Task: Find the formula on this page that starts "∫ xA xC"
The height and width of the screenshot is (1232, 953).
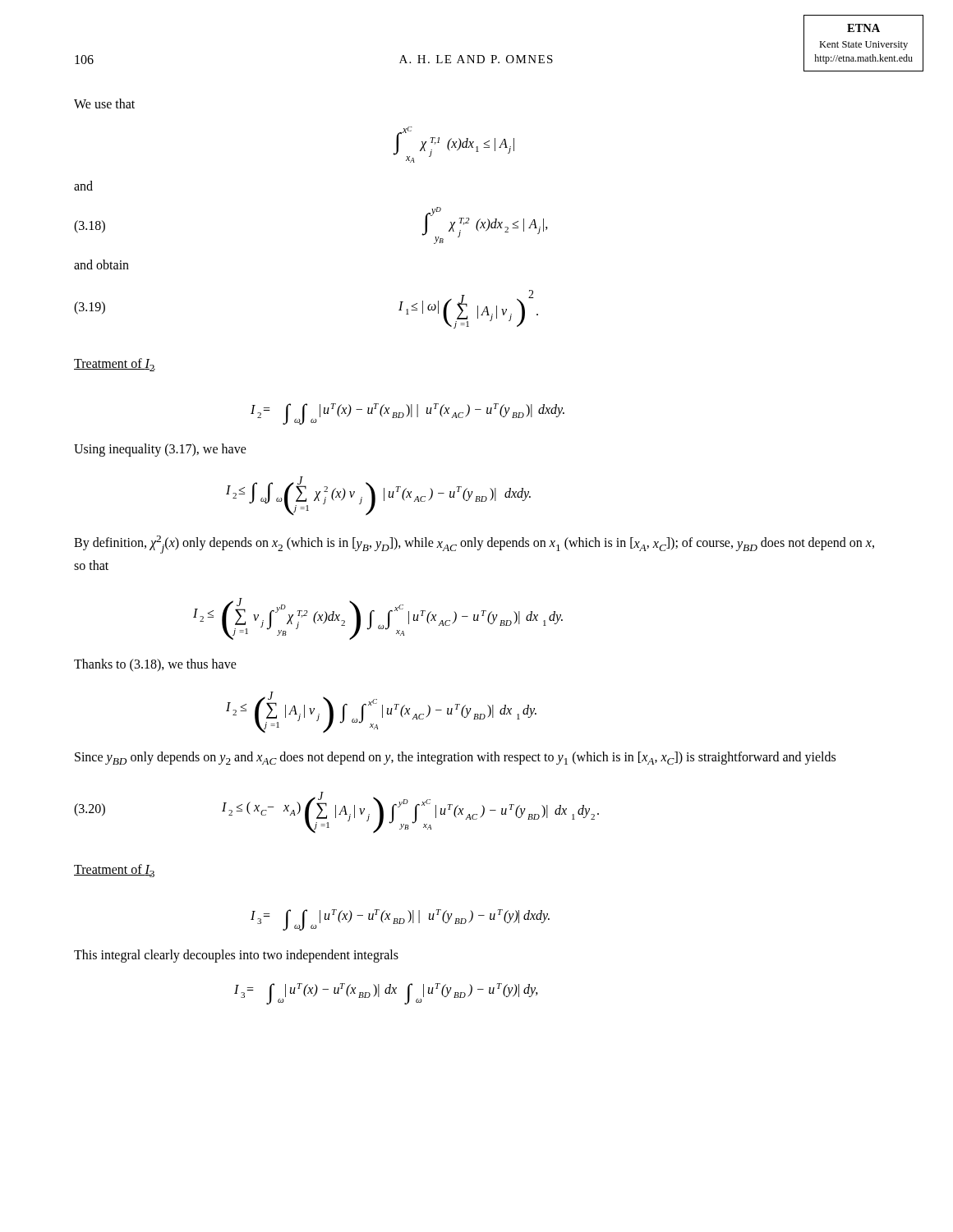Action: click(x=476, y=144)
